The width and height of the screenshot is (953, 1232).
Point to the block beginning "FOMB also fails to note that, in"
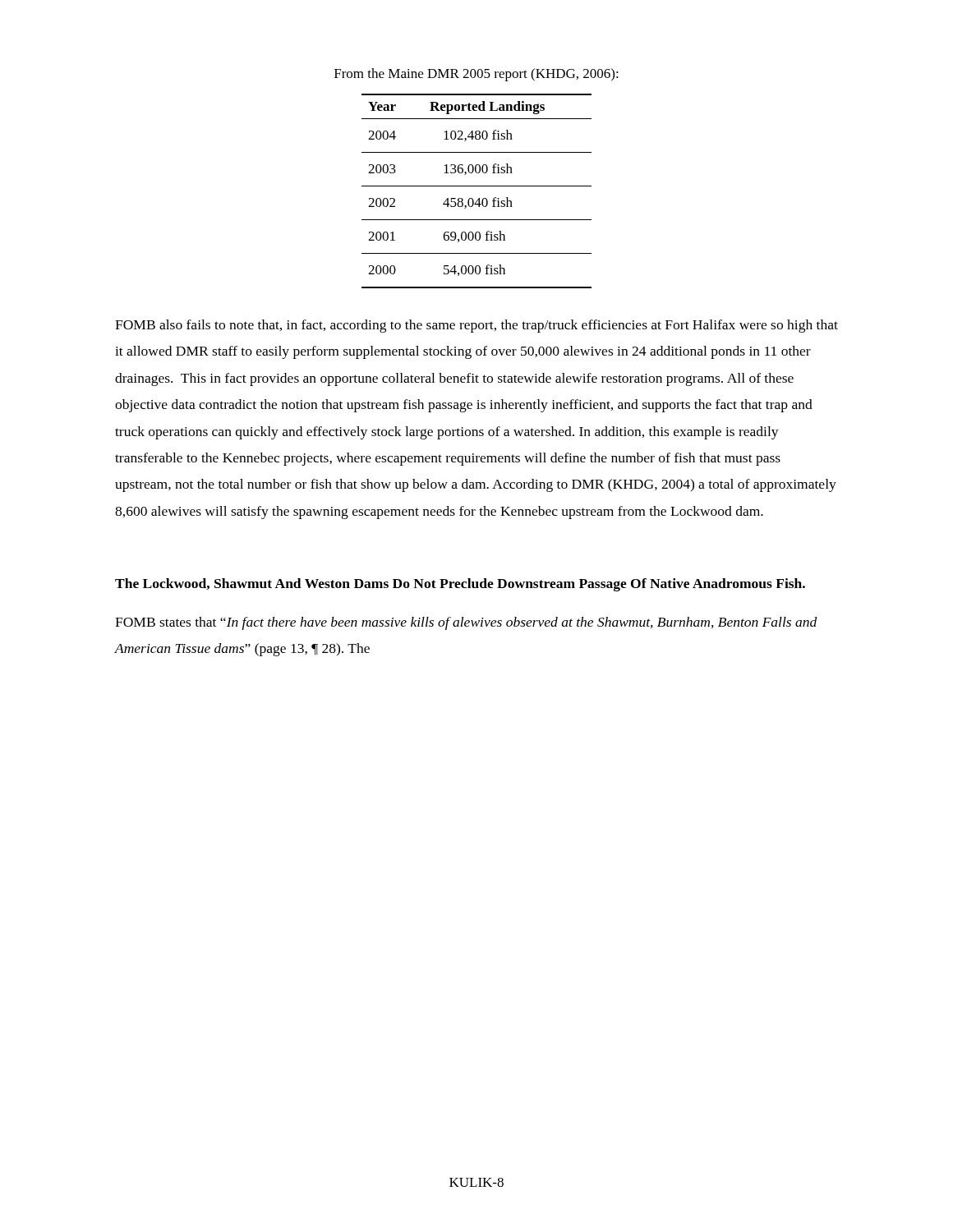click(476, 418)
